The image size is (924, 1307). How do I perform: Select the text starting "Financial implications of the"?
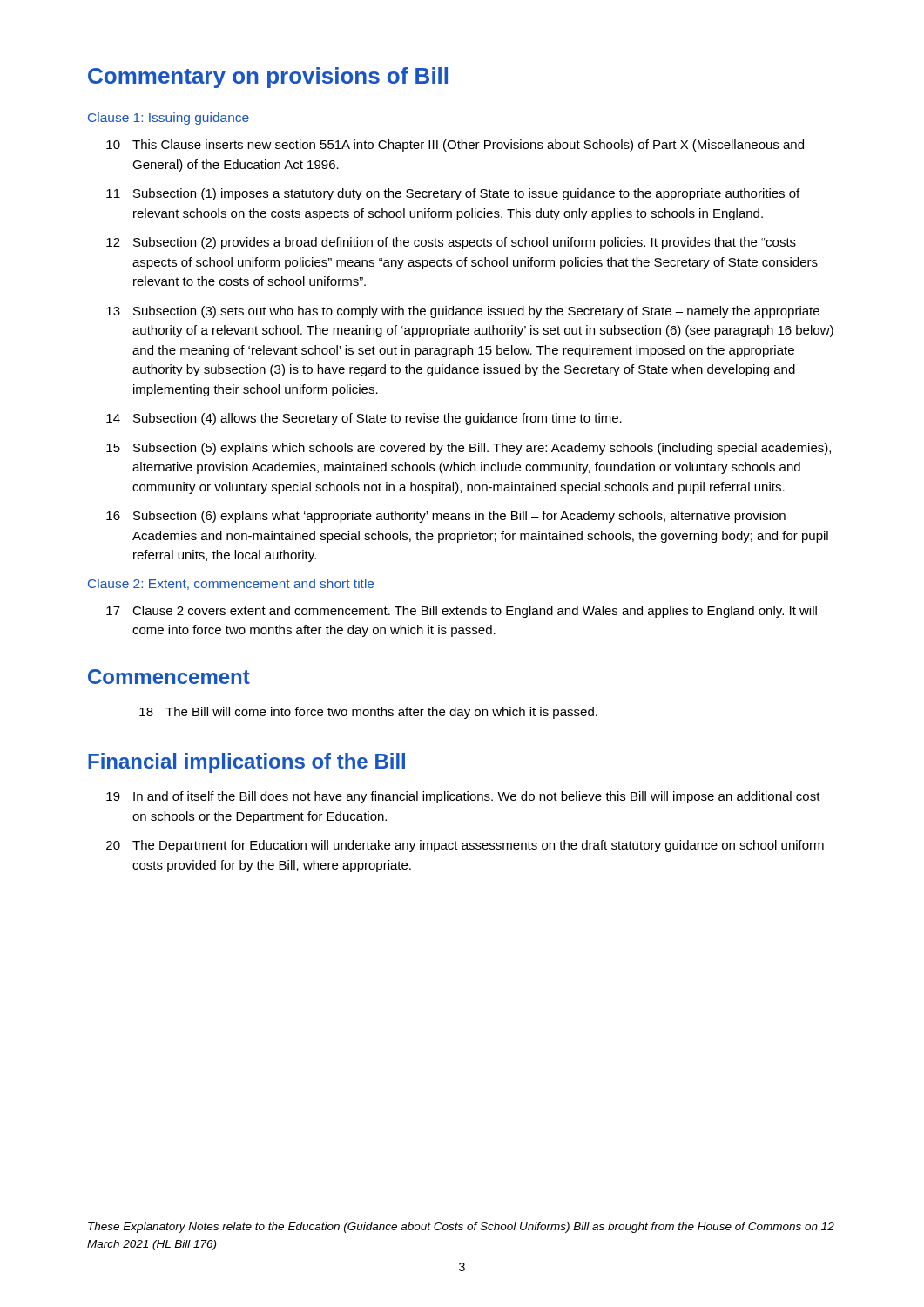coord(246,763)
